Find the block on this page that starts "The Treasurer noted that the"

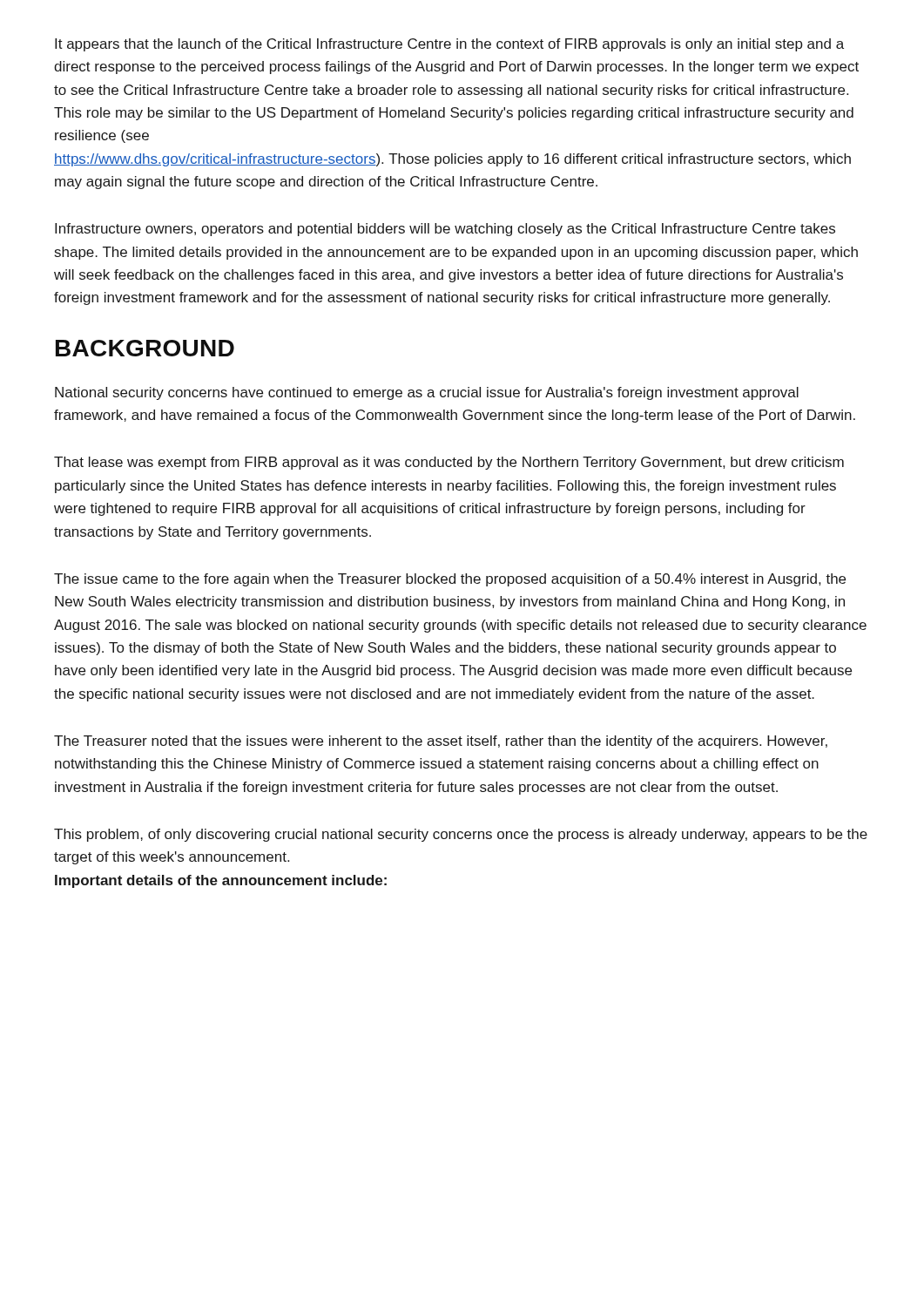pyautogui.click(x=441, y=764)
